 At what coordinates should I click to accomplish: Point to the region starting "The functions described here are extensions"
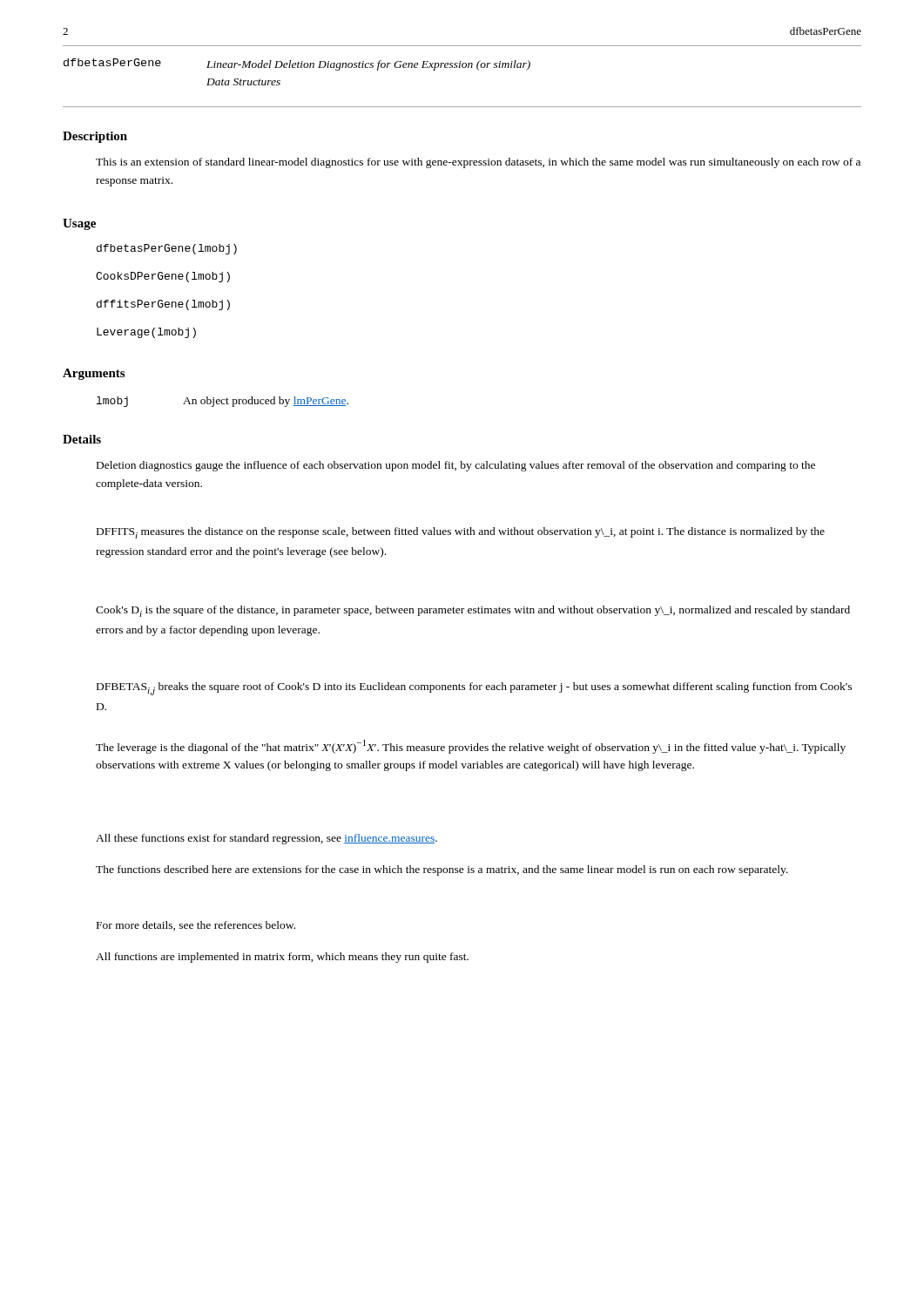point(442,869)
